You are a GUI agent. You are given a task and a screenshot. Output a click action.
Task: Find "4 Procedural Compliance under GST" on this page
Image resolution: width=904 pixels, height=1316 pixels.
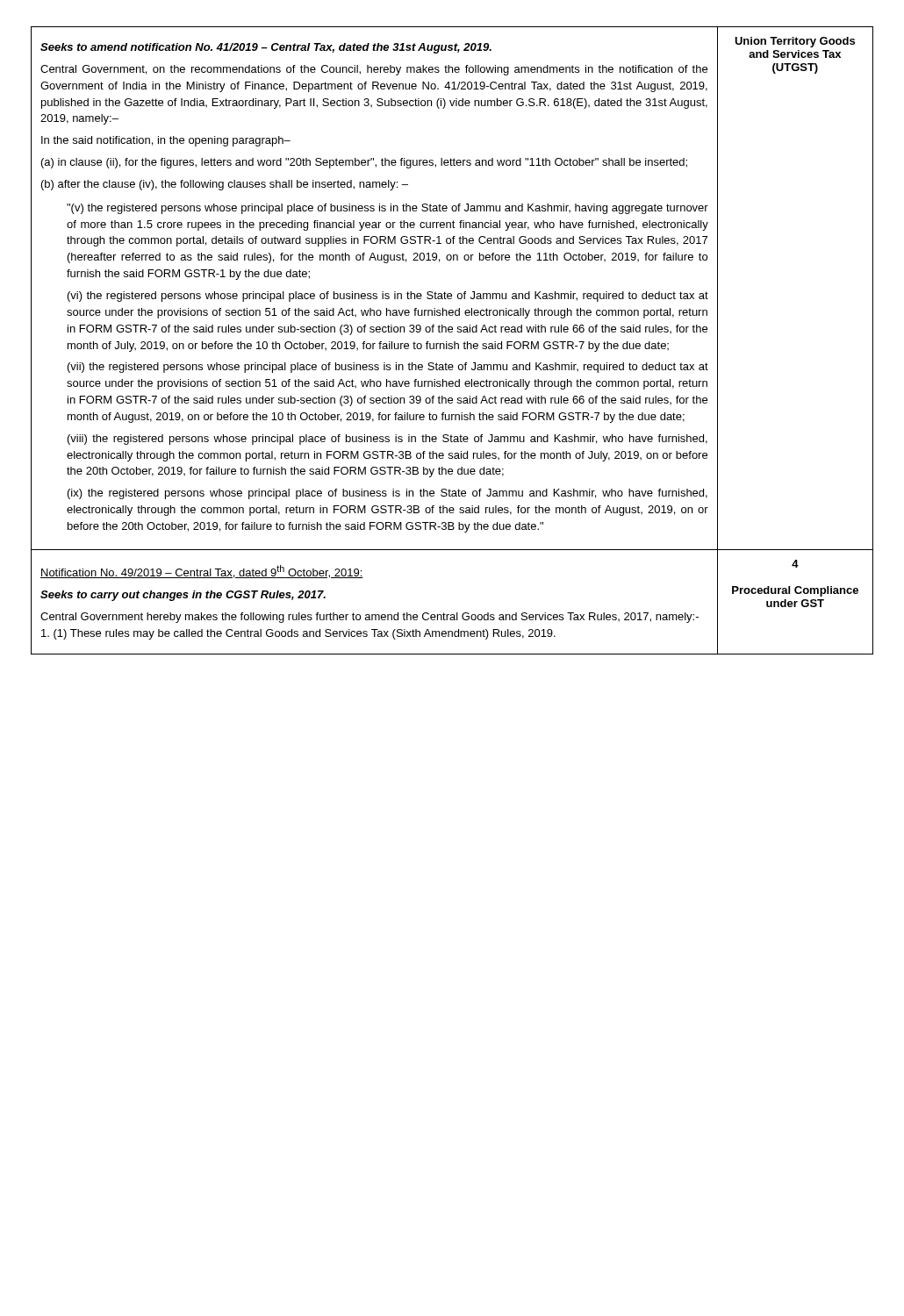tap(795, 583)
